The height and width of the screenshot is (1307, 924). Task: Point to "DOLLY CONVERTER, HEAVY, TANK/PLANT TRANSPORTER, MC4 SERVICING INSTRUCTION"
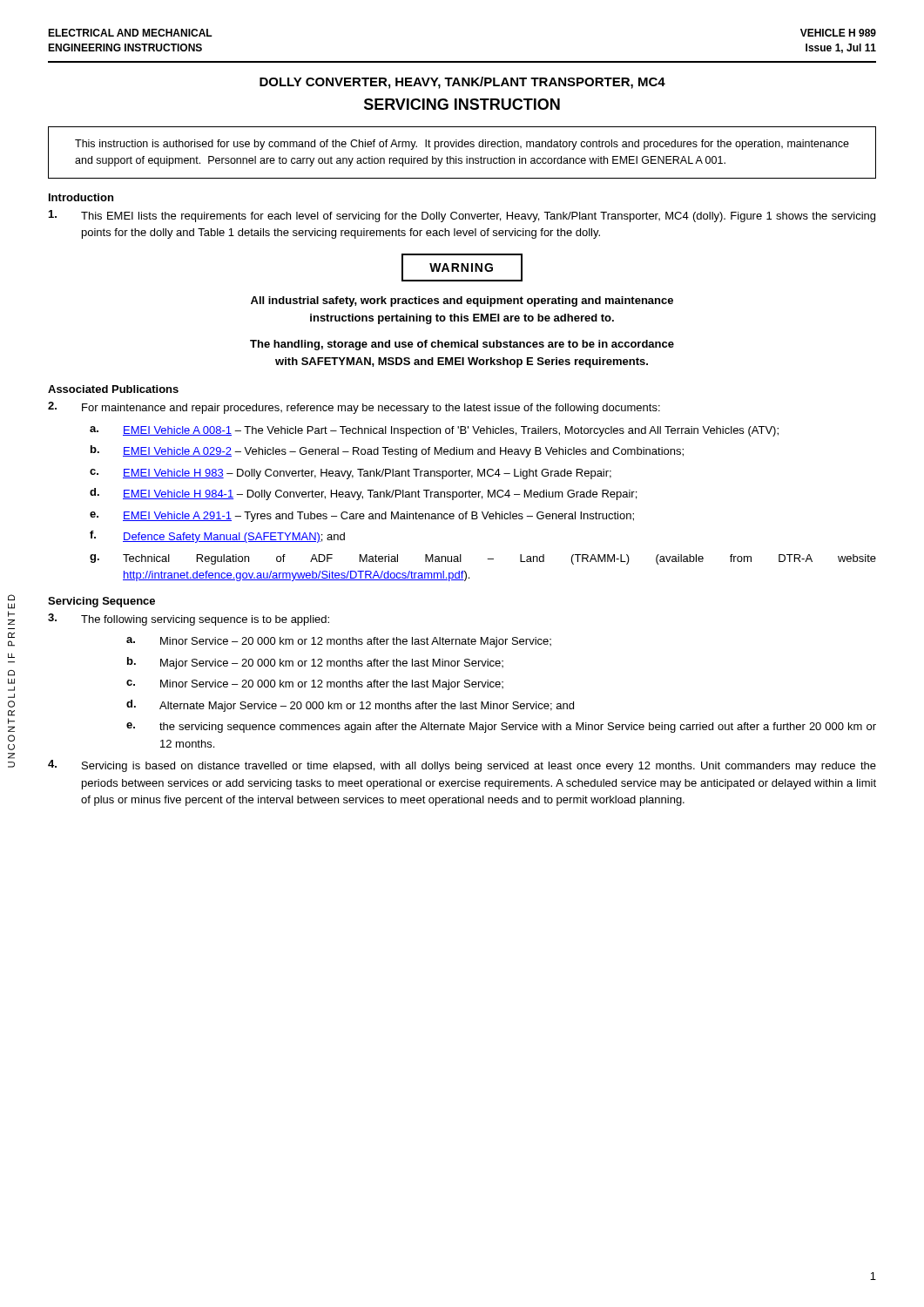(462, 94)
